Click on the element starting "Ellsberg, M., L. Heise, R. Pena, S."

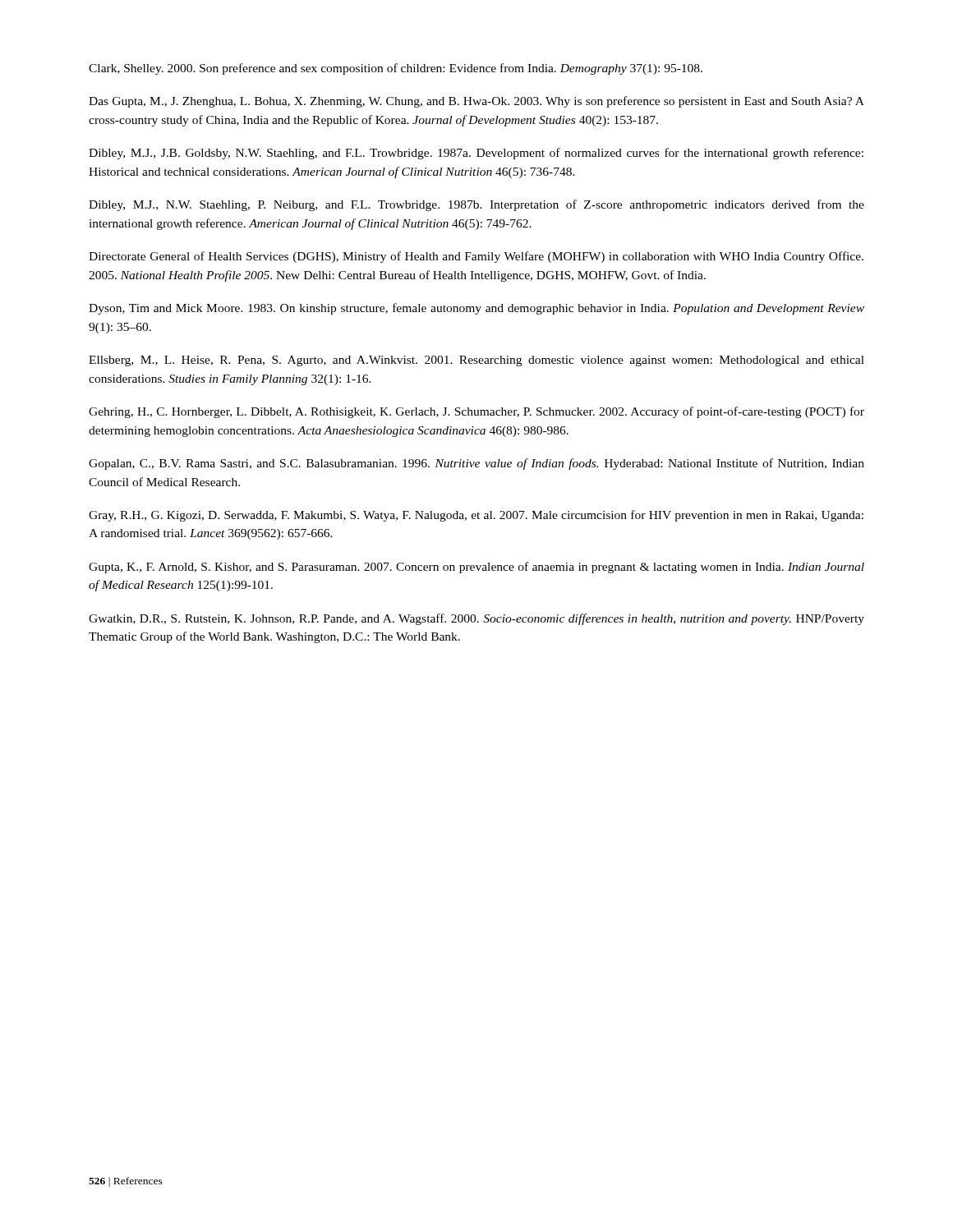(x=476, y=369)
